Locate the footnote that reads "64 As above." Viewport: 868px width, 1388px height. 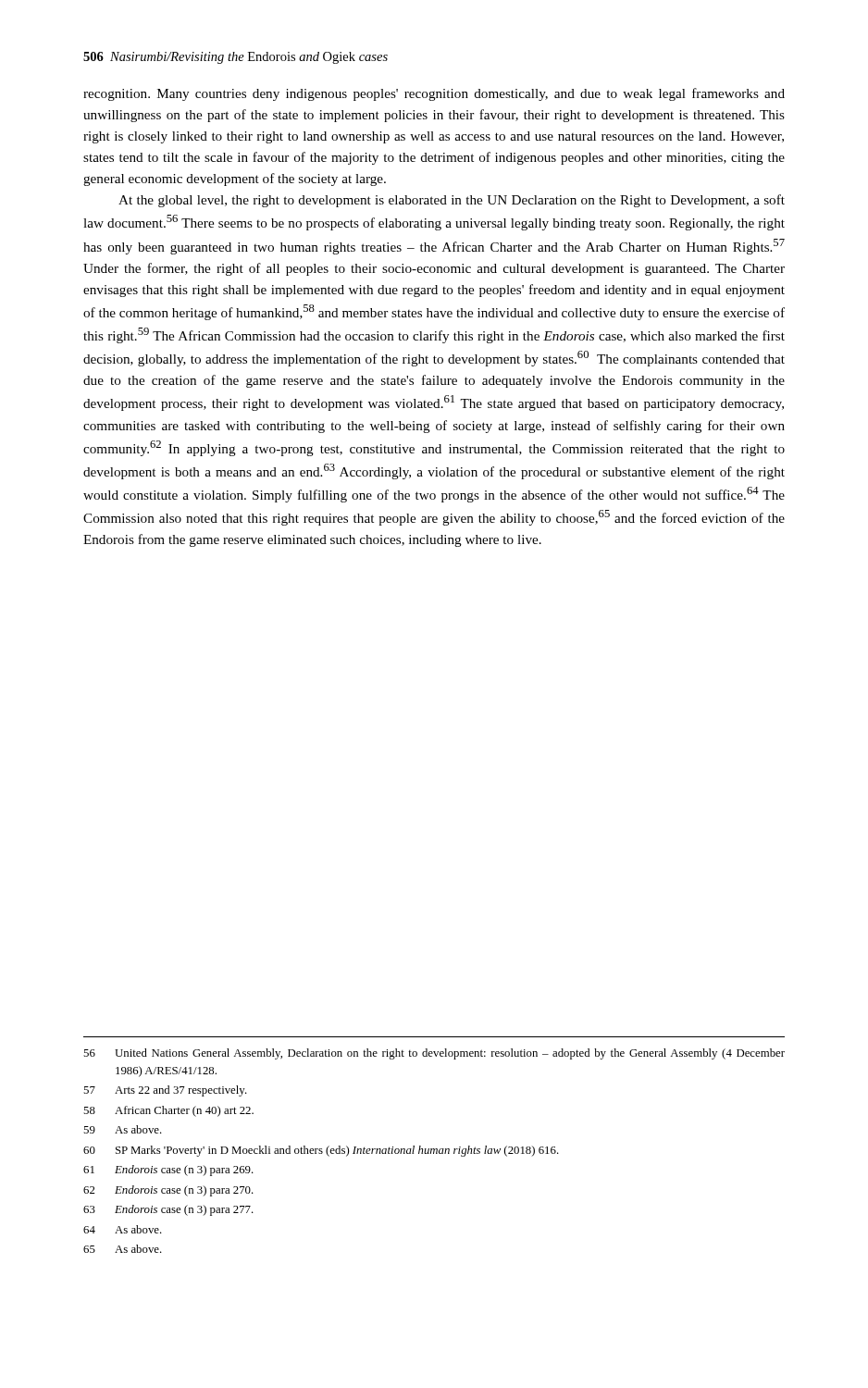tap(123, 1229)
